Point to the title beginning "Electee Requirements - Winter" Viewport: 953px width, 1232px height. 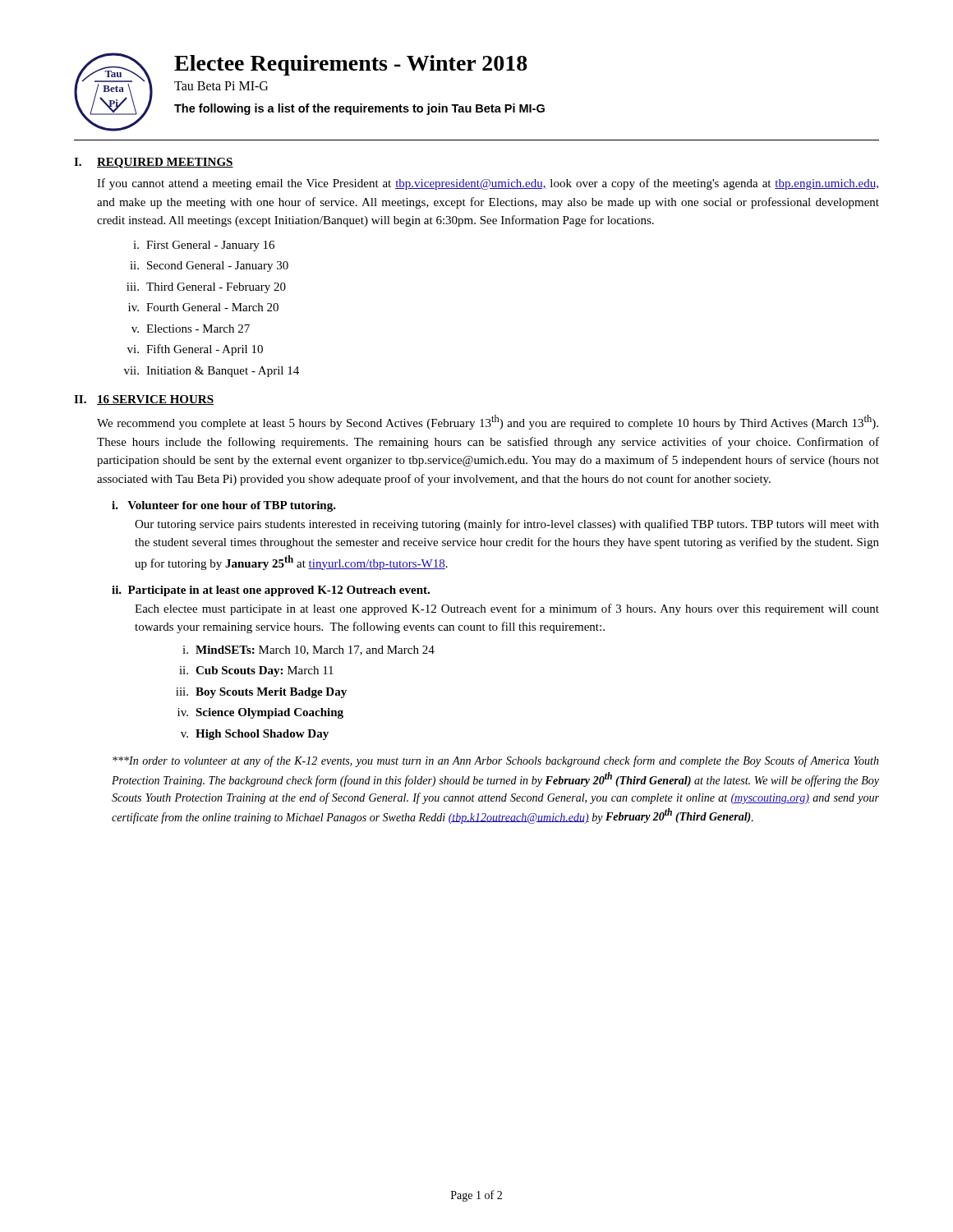(x=351, y=63)
